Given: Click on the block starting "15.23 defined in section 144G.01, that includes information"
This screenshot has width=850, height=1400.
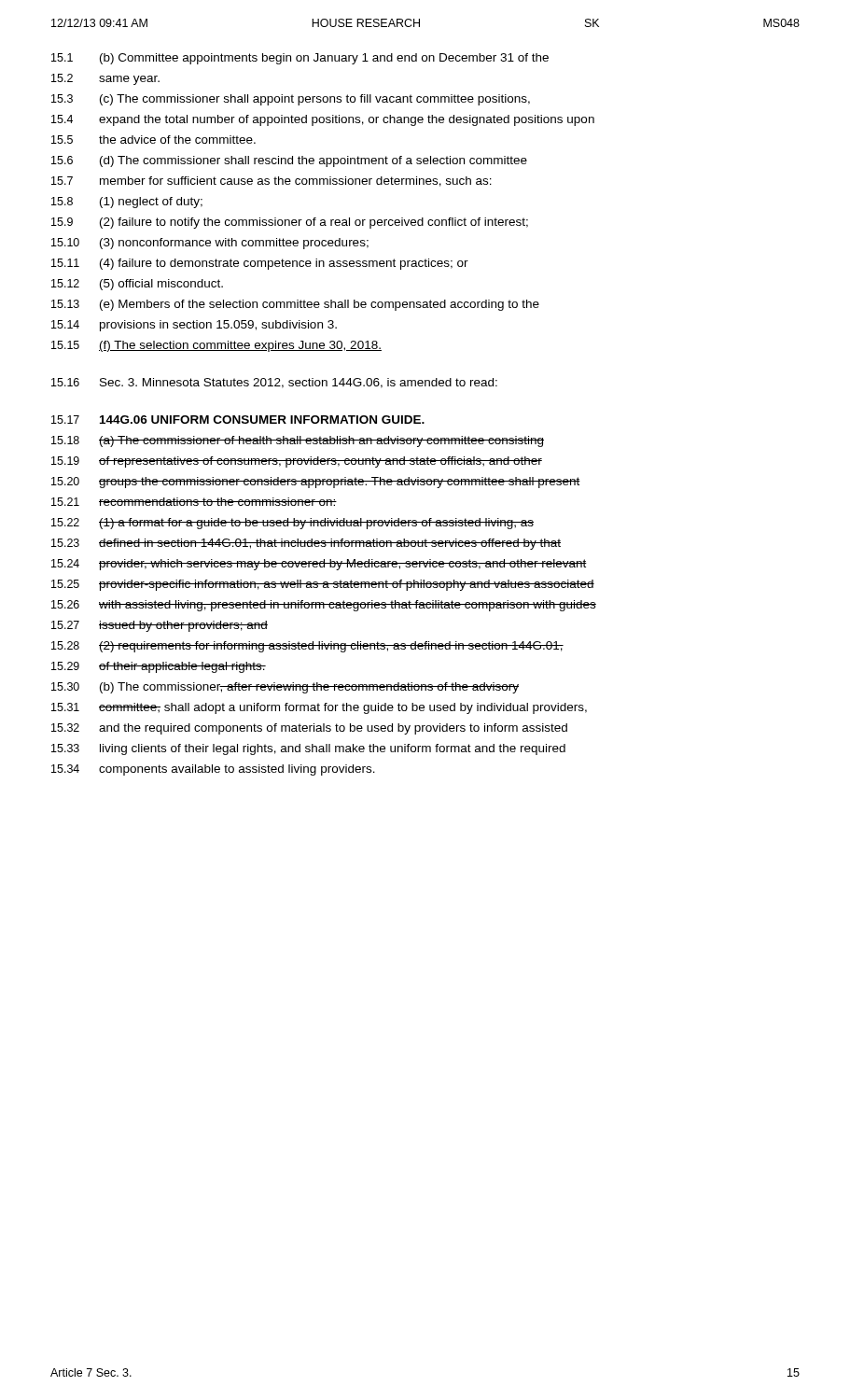Looking at the screenshot, I should [x=425, y=544].
